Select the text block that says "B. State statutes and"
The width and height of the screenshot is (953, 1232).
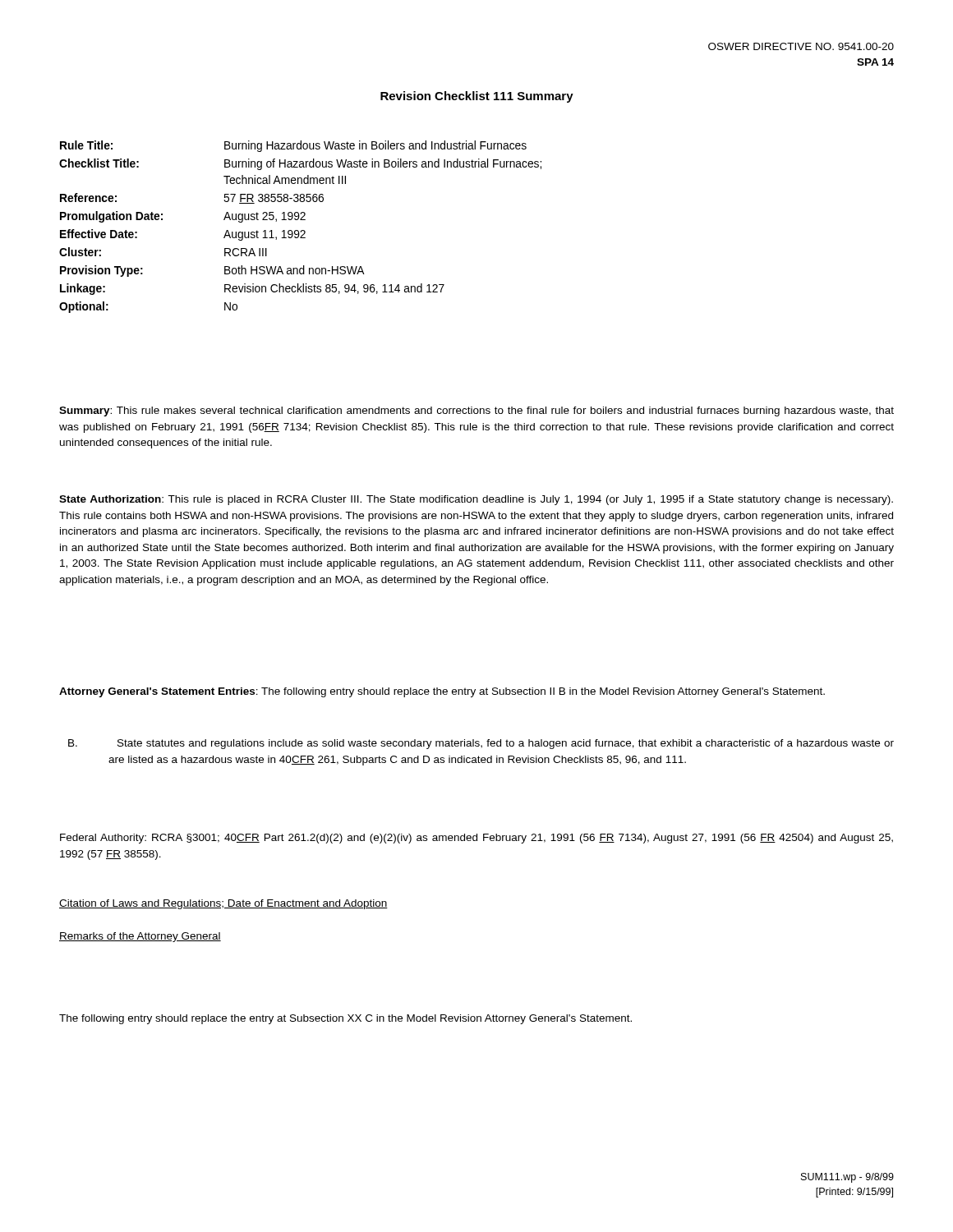476,750
